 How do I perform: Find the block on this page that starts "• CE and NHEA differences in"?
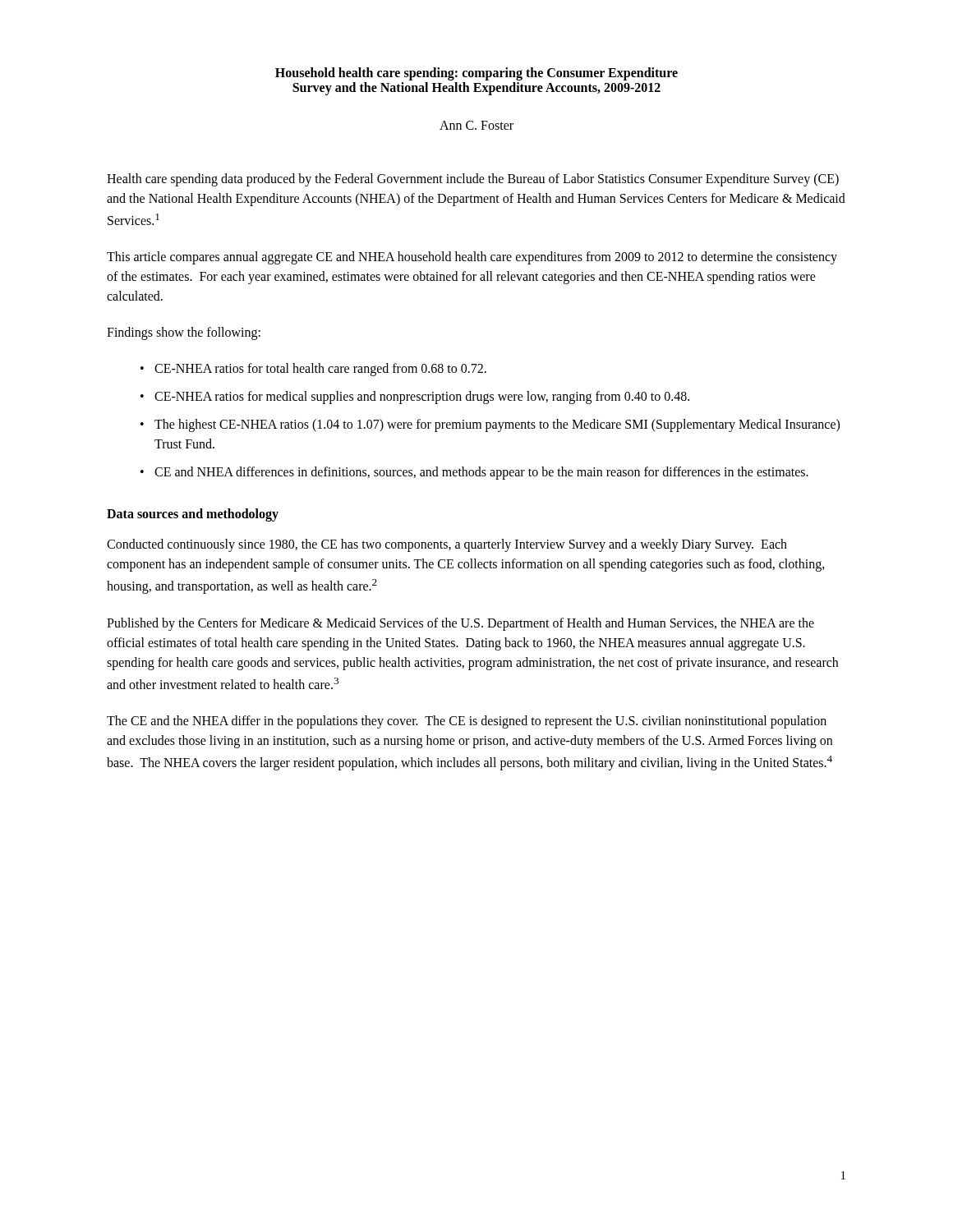pos(474,473)
